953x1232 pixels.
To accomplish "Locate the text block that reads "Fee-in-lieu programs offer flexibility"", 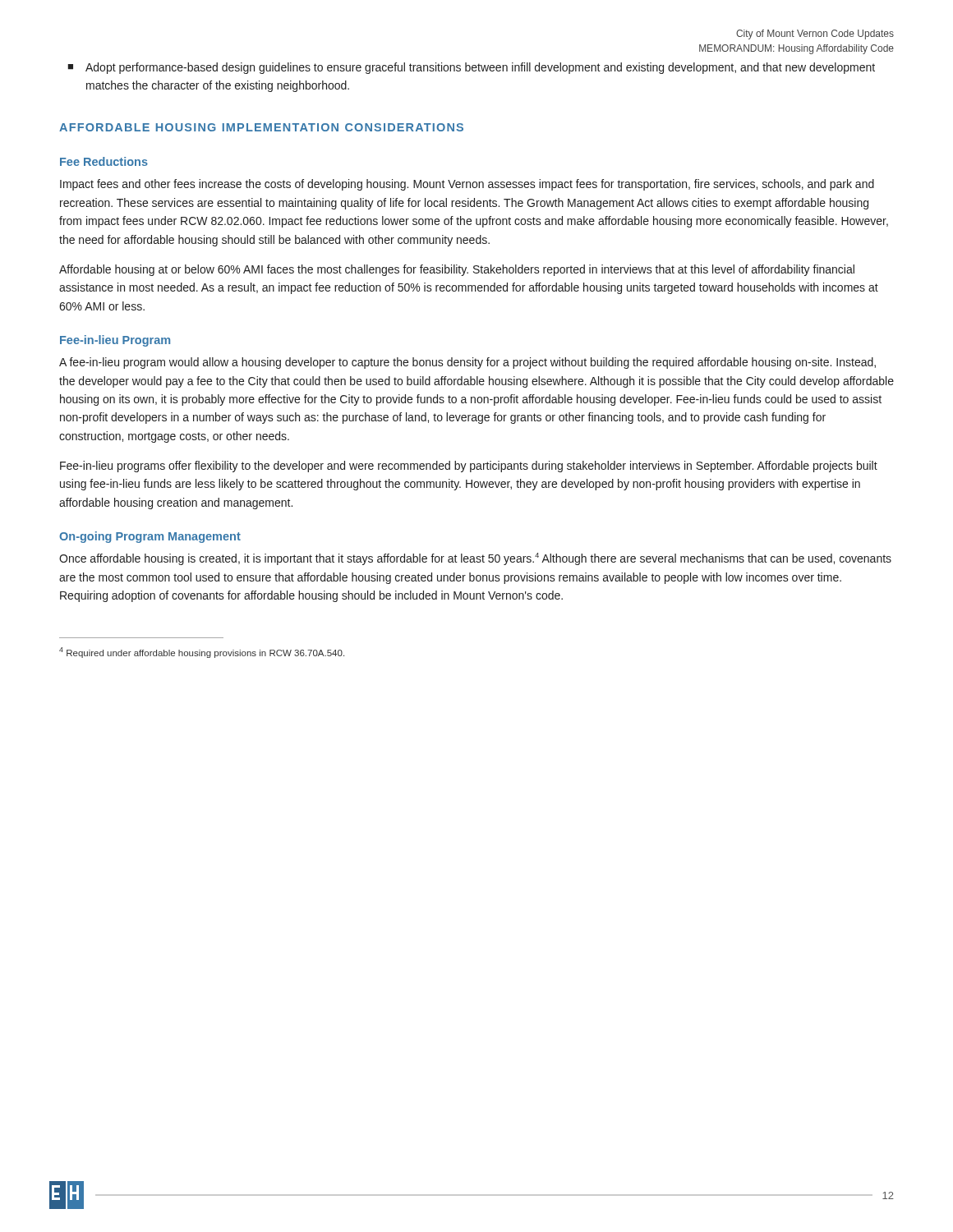I will coord(468,484).
